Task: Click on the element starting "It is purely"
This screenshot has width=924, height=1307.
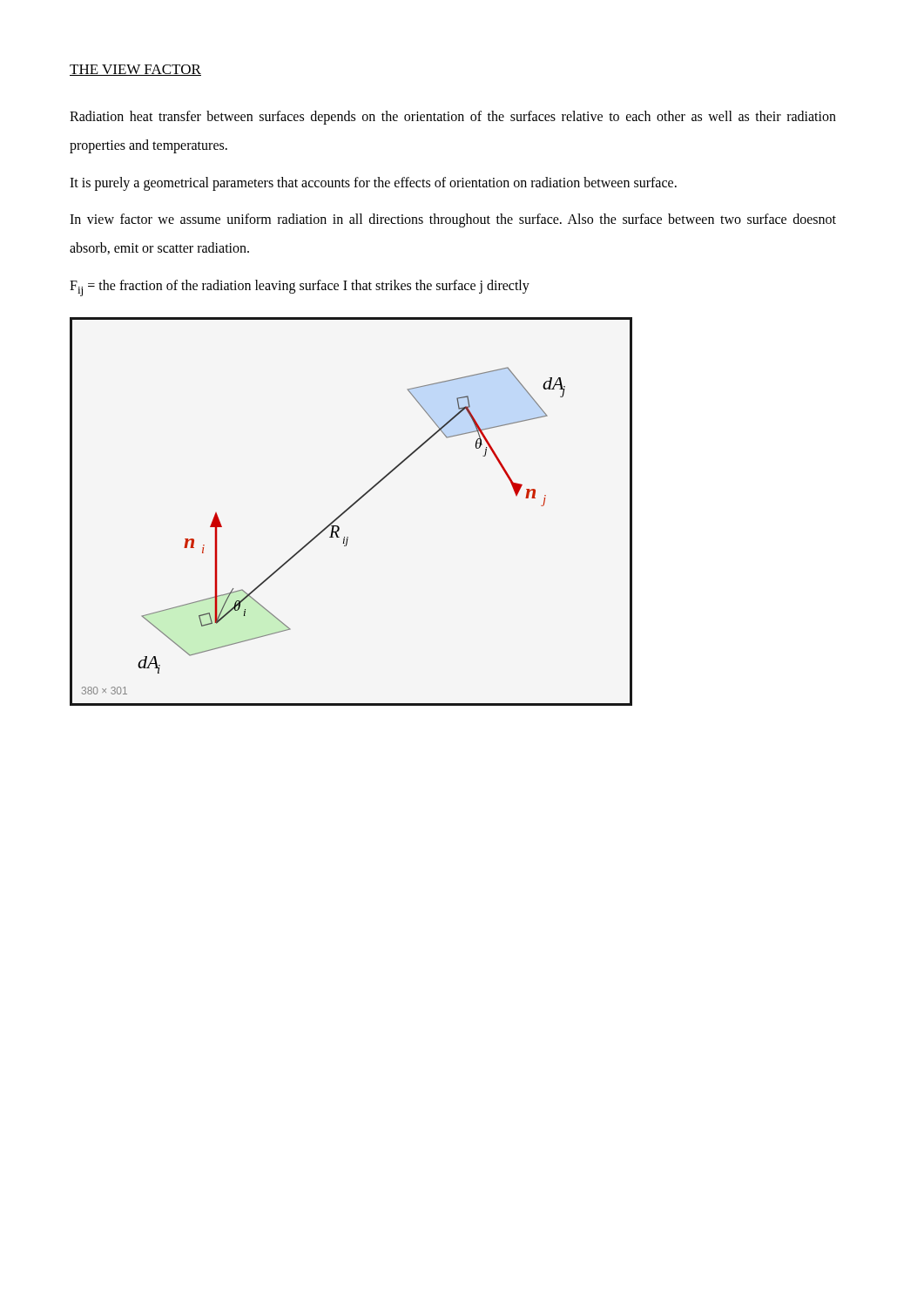Action: pos(373,182)
